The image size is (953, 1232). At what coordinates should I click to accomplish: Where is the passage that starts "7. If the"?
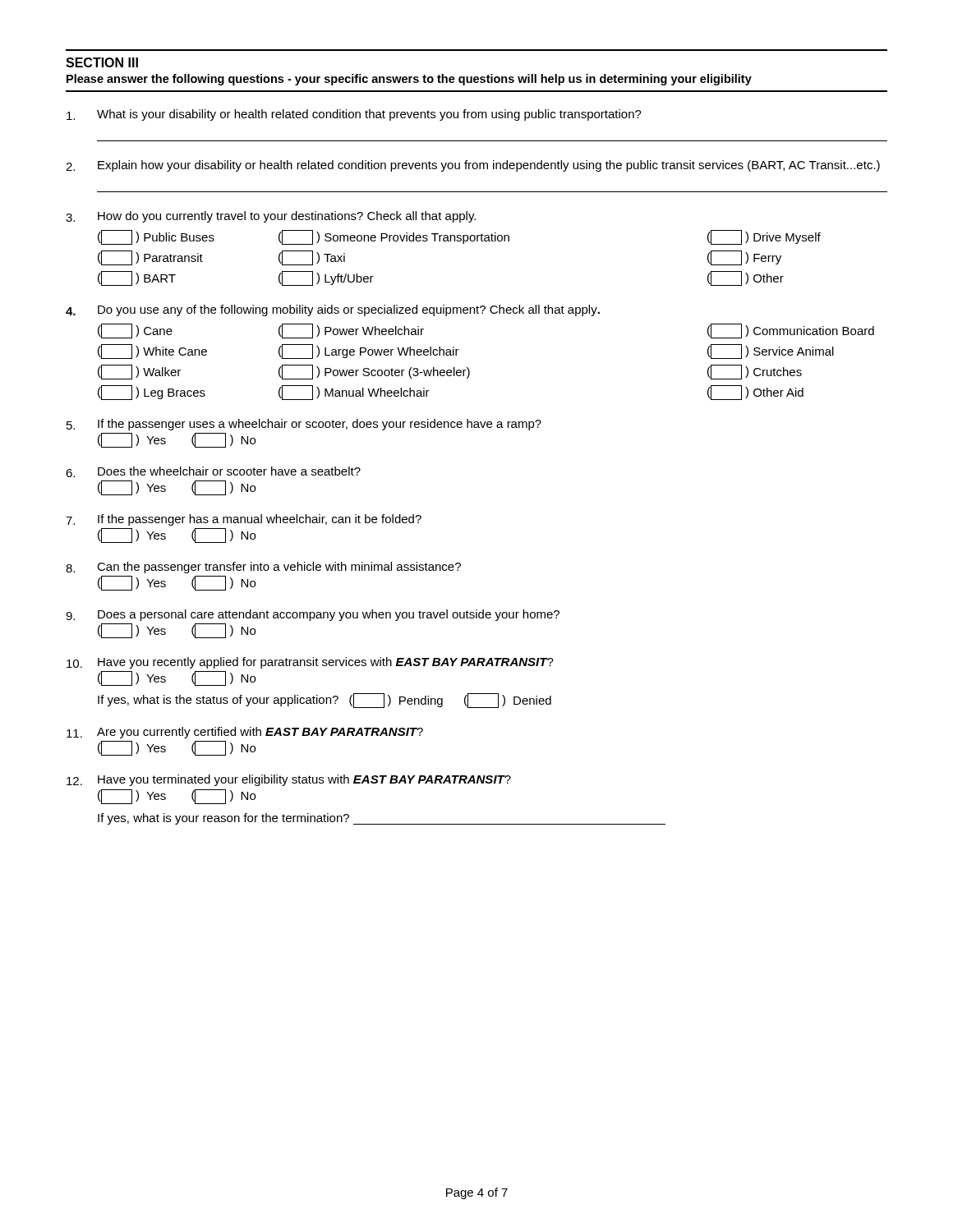[244, 520]
